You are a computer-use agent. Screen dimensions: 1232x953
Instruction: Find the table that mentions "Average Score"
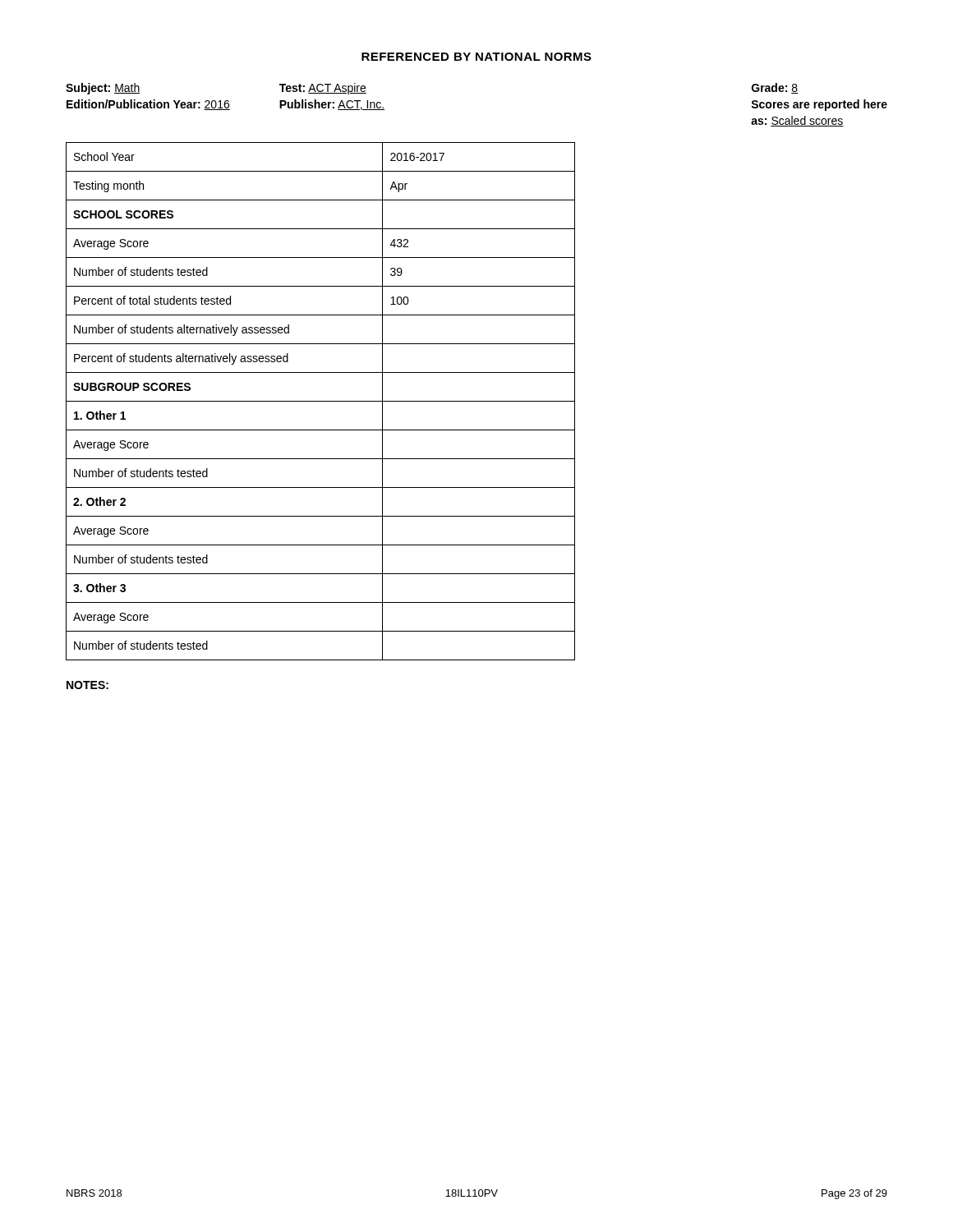(x=476, y=401)
